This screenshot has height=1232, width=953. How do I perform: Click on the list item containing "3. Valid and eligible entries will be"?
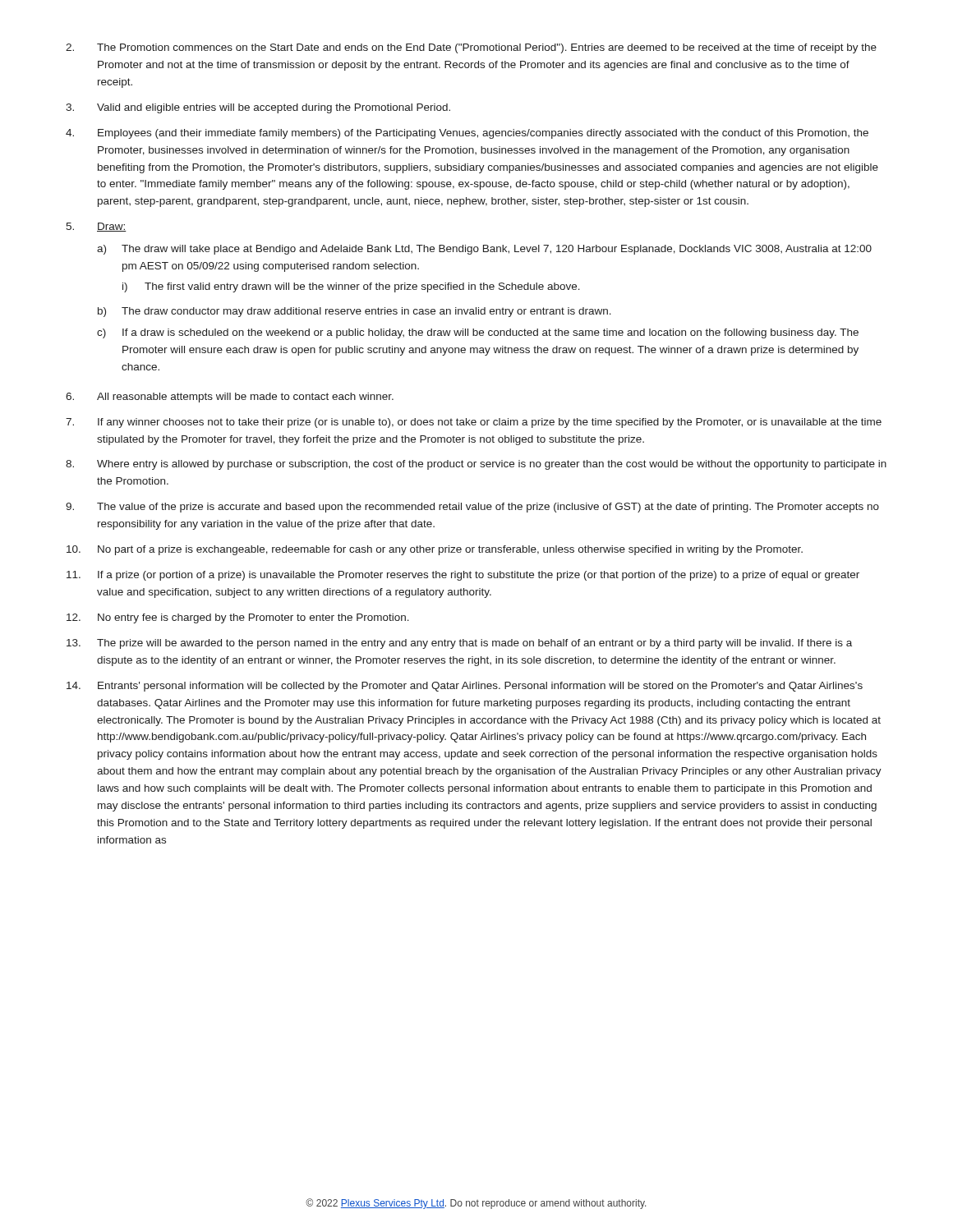tap(258, 108)
